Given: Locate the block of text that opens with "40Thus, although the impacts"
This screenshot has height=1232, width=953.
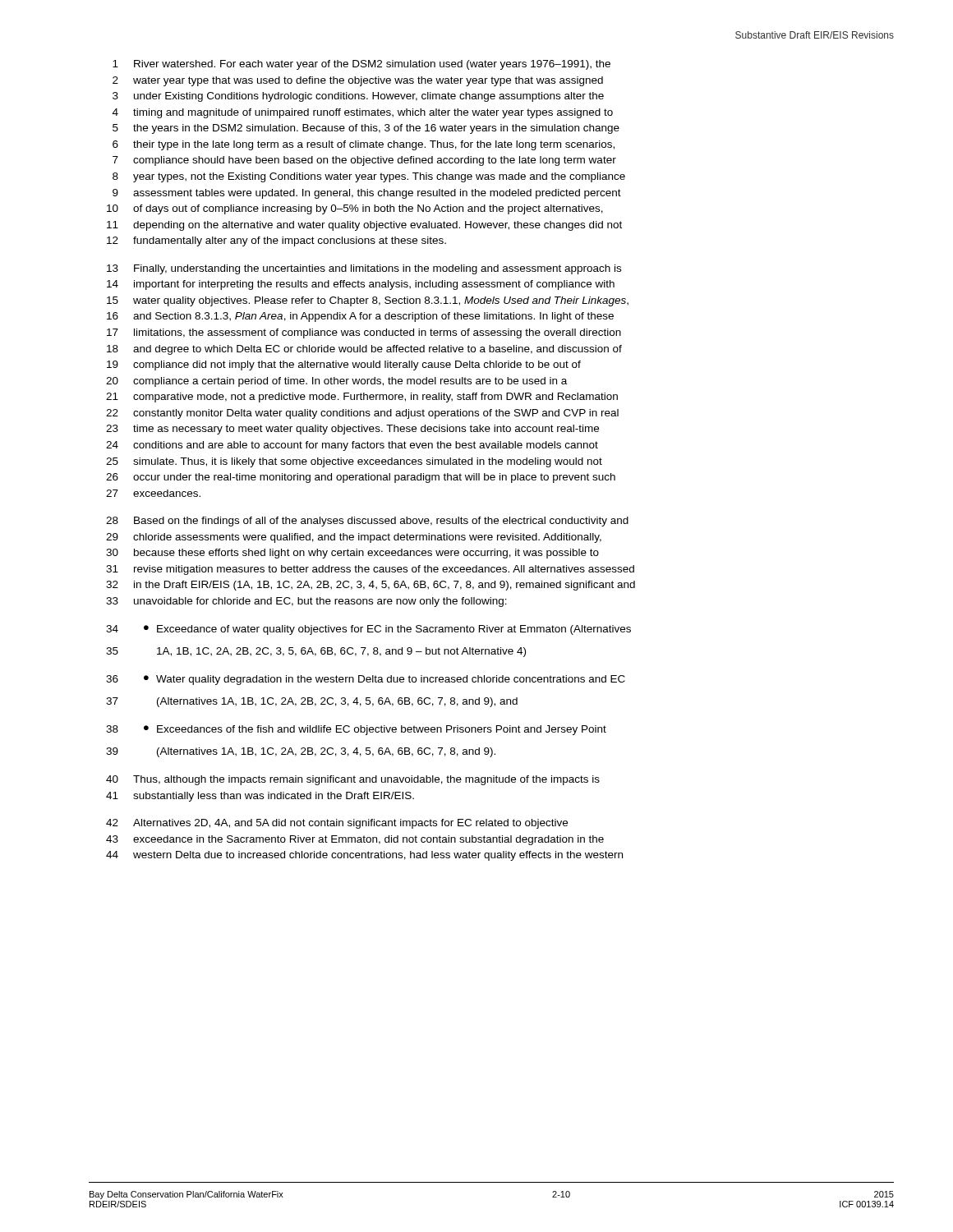Looking at the screenshot, I should point(491,787).
